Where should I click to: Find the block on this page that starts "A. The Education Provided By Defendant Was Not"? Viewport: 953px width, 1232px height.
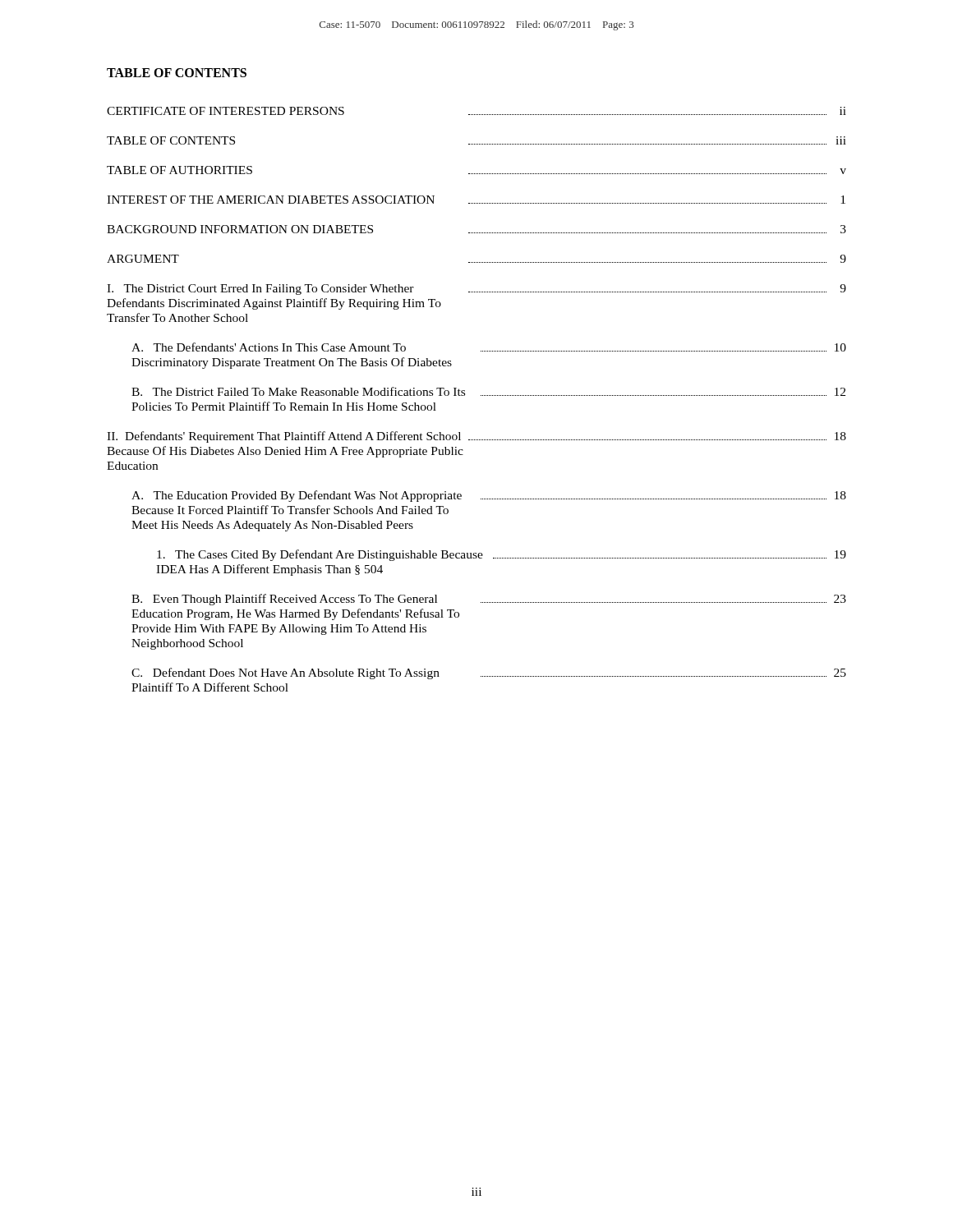pyautogui.click(x=489, y=510)
